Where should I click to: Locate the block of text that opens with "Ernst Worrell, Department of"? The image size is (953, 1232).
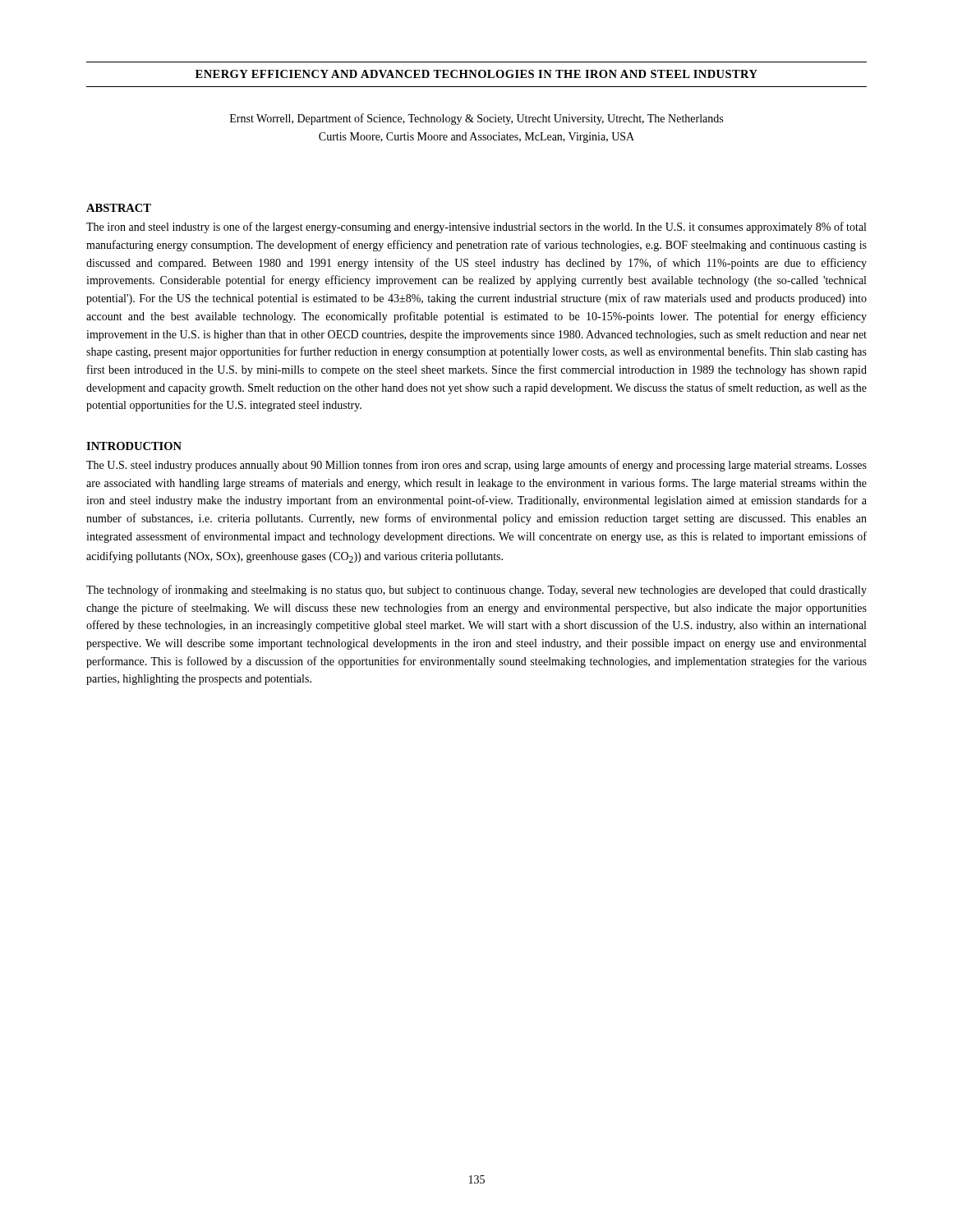(x=476, y=128)
